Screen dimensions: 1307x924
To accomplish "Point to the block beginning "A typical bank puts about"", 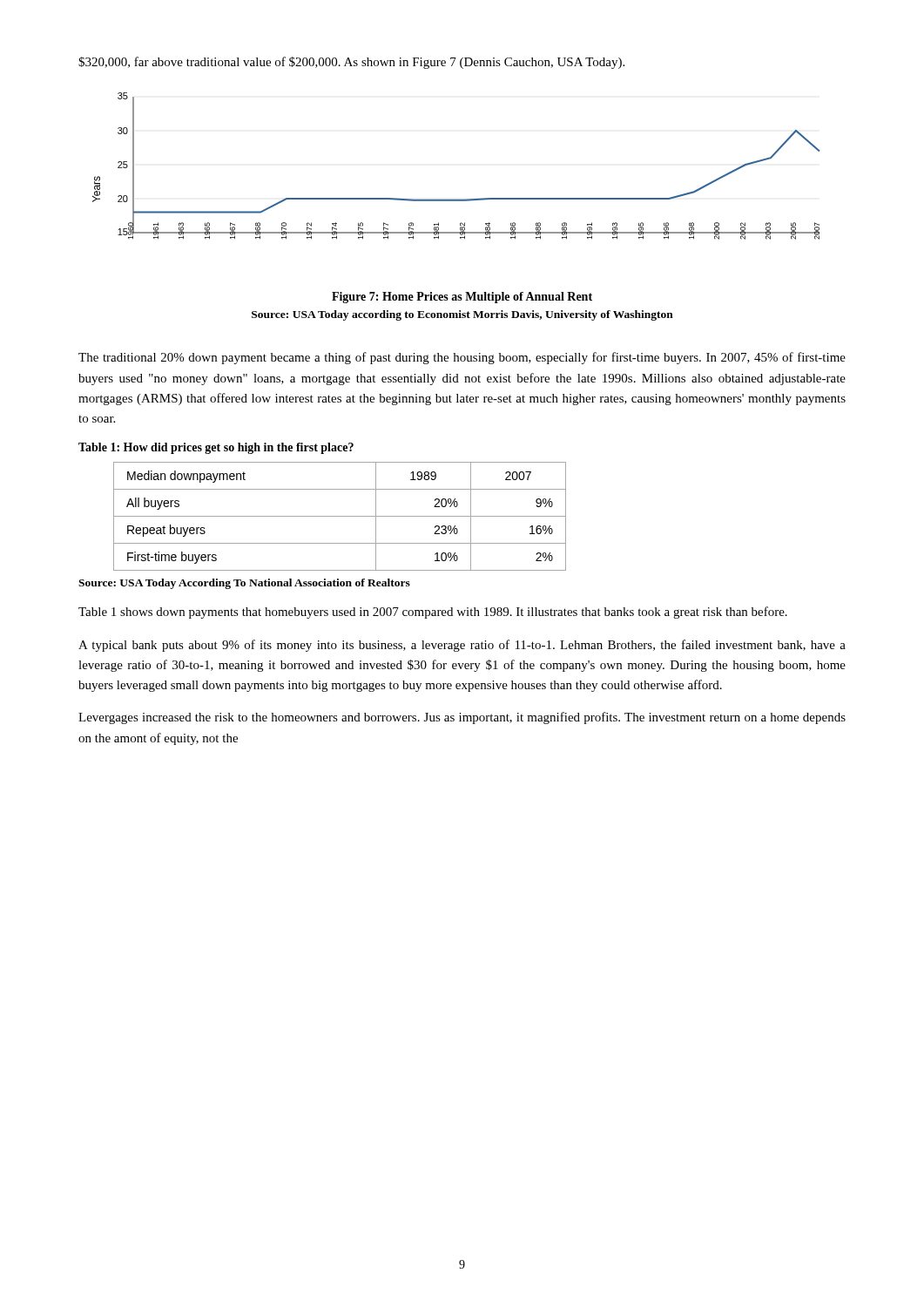I will click(x=462, y=665).
